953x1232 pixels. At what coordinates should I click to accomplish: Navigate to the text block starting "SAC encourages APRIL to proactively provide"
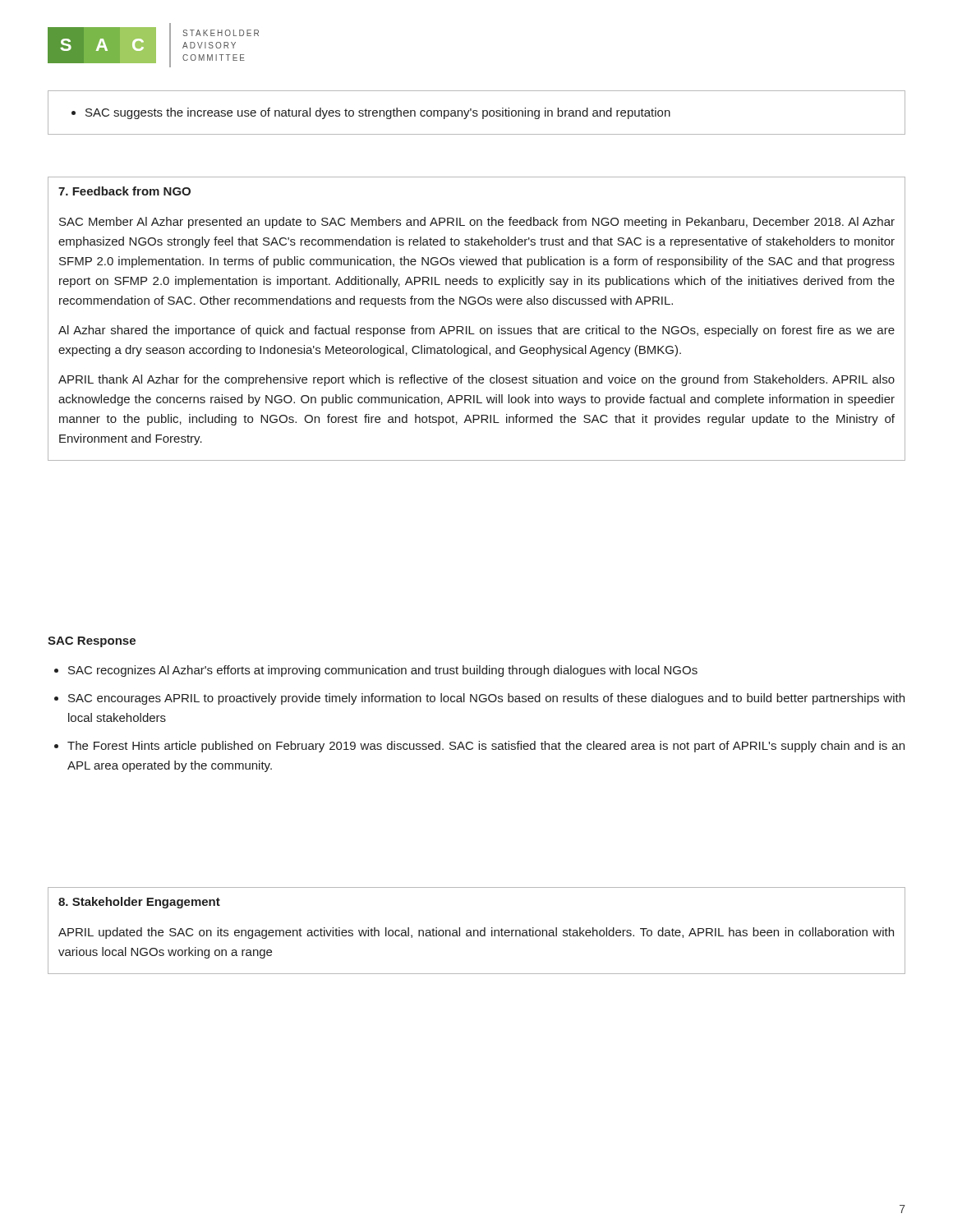[x=486, y=708]
